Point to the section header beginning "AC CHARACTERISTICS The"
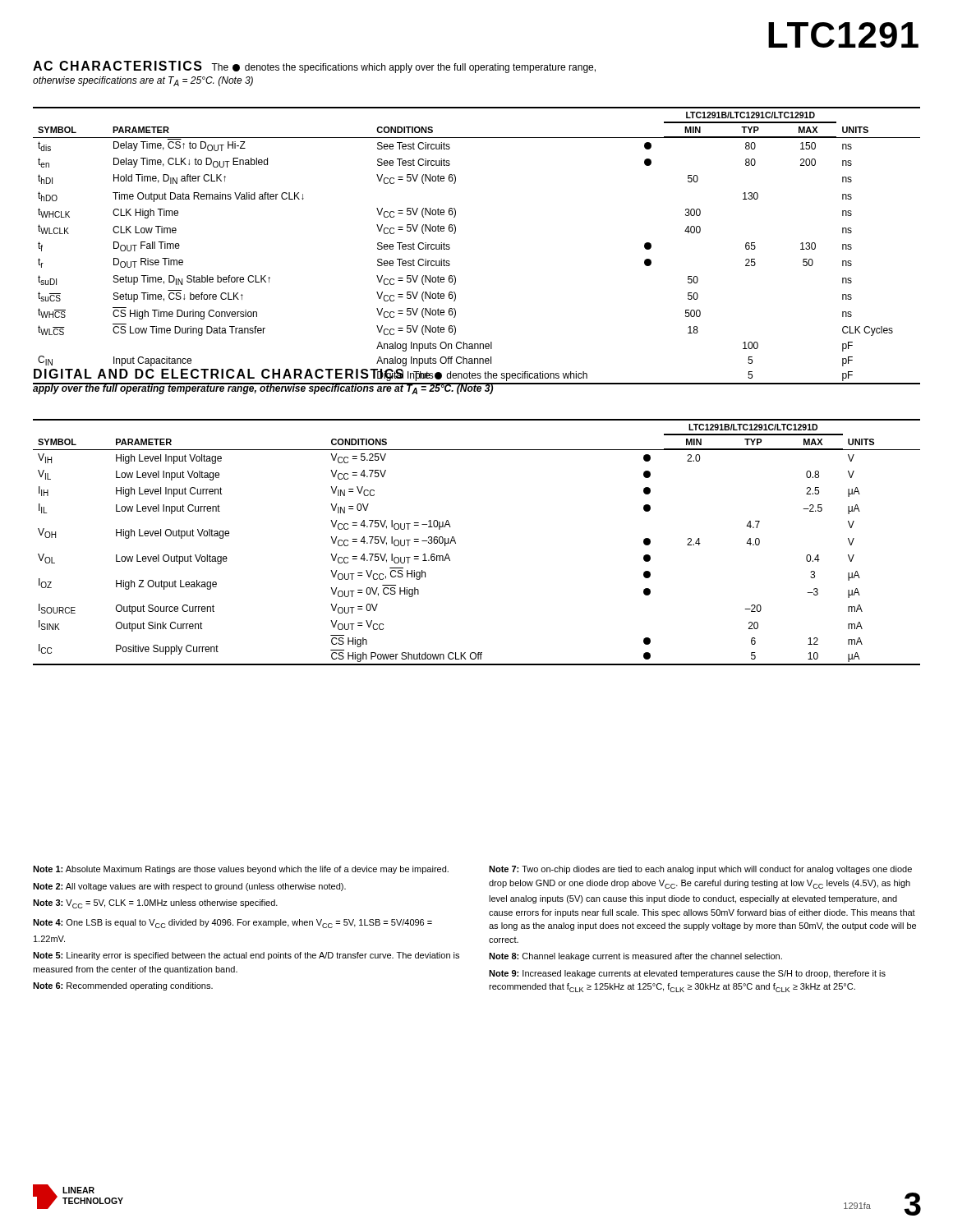953x1232 pixels. pos(476,74)
